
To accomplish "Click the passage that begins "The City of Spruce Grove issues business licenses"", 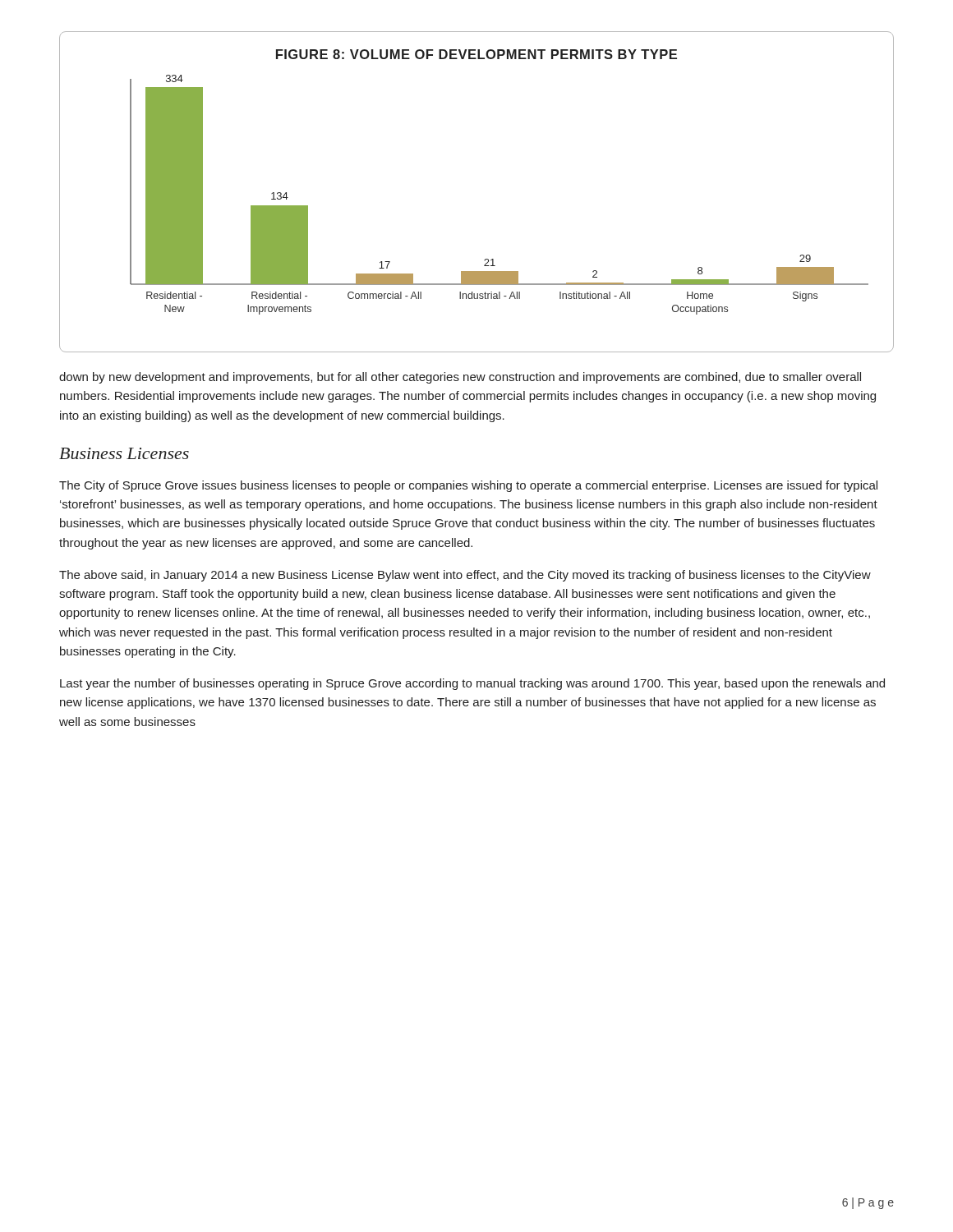I will [469, 513].
